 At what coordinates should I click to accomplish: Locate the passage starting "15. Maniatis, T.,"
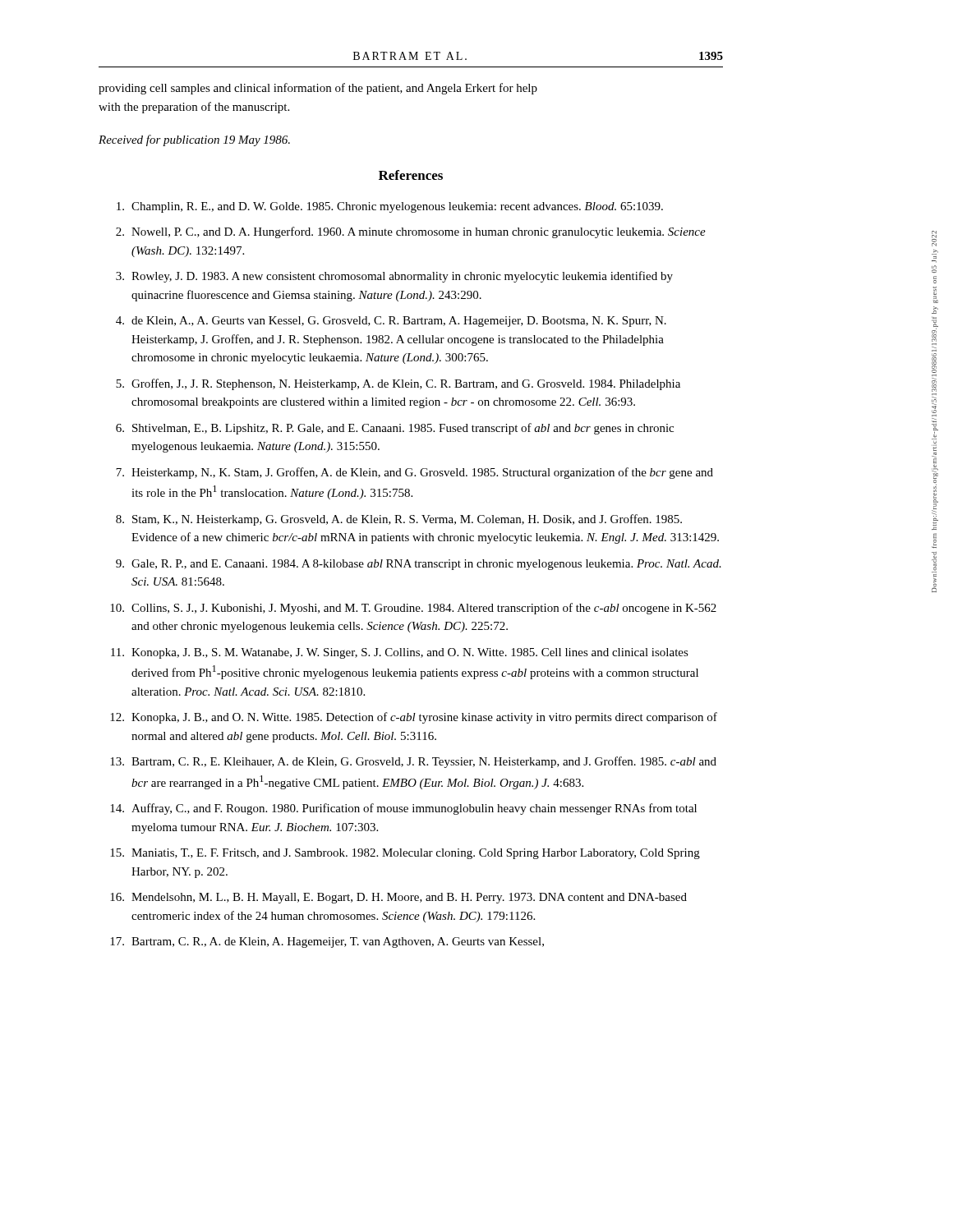pyautogui.click(x=411, y=862)
